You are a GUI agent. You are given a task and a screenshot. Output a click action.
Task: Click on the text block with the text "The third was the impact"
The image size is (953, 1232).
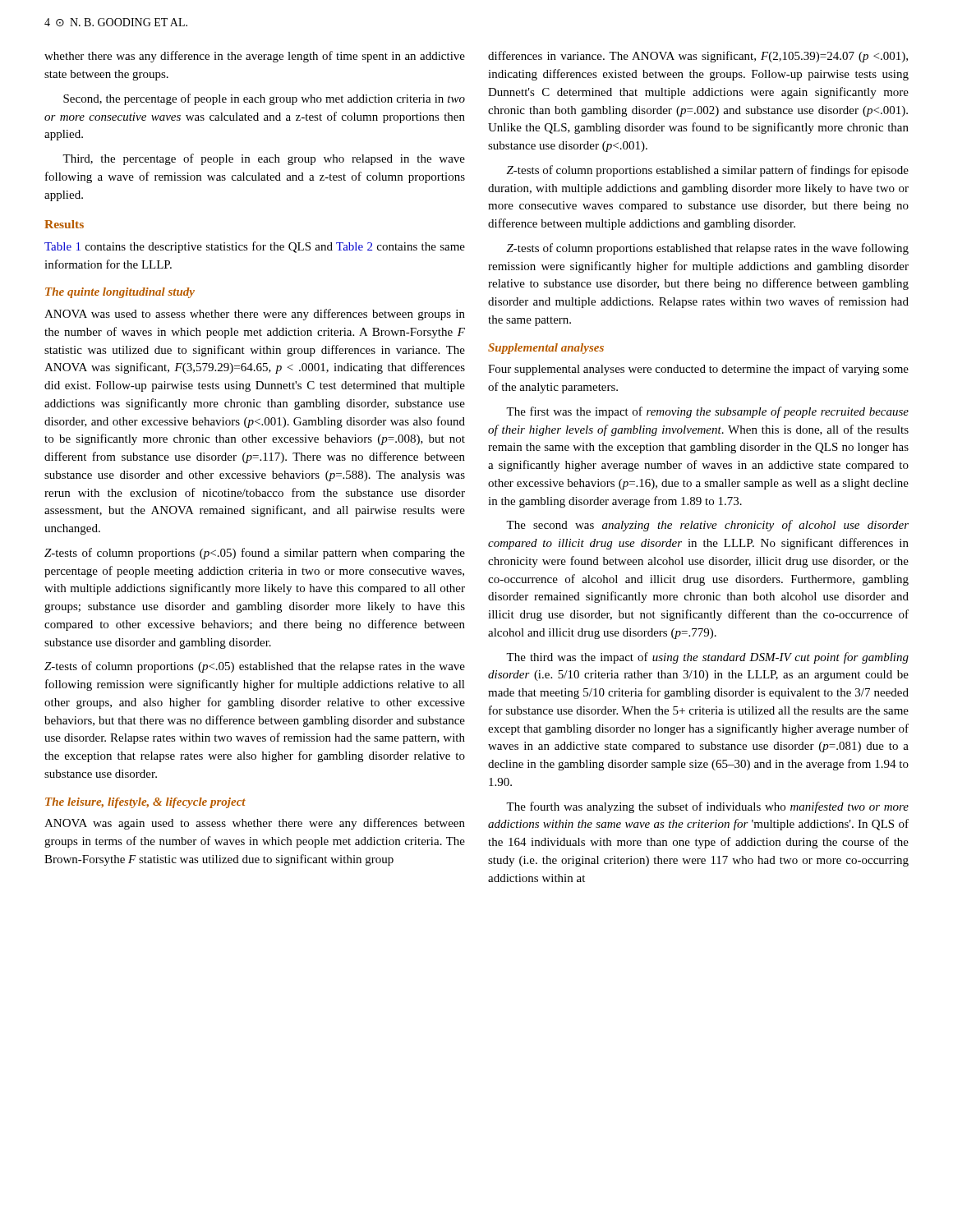tap(698, 719)
